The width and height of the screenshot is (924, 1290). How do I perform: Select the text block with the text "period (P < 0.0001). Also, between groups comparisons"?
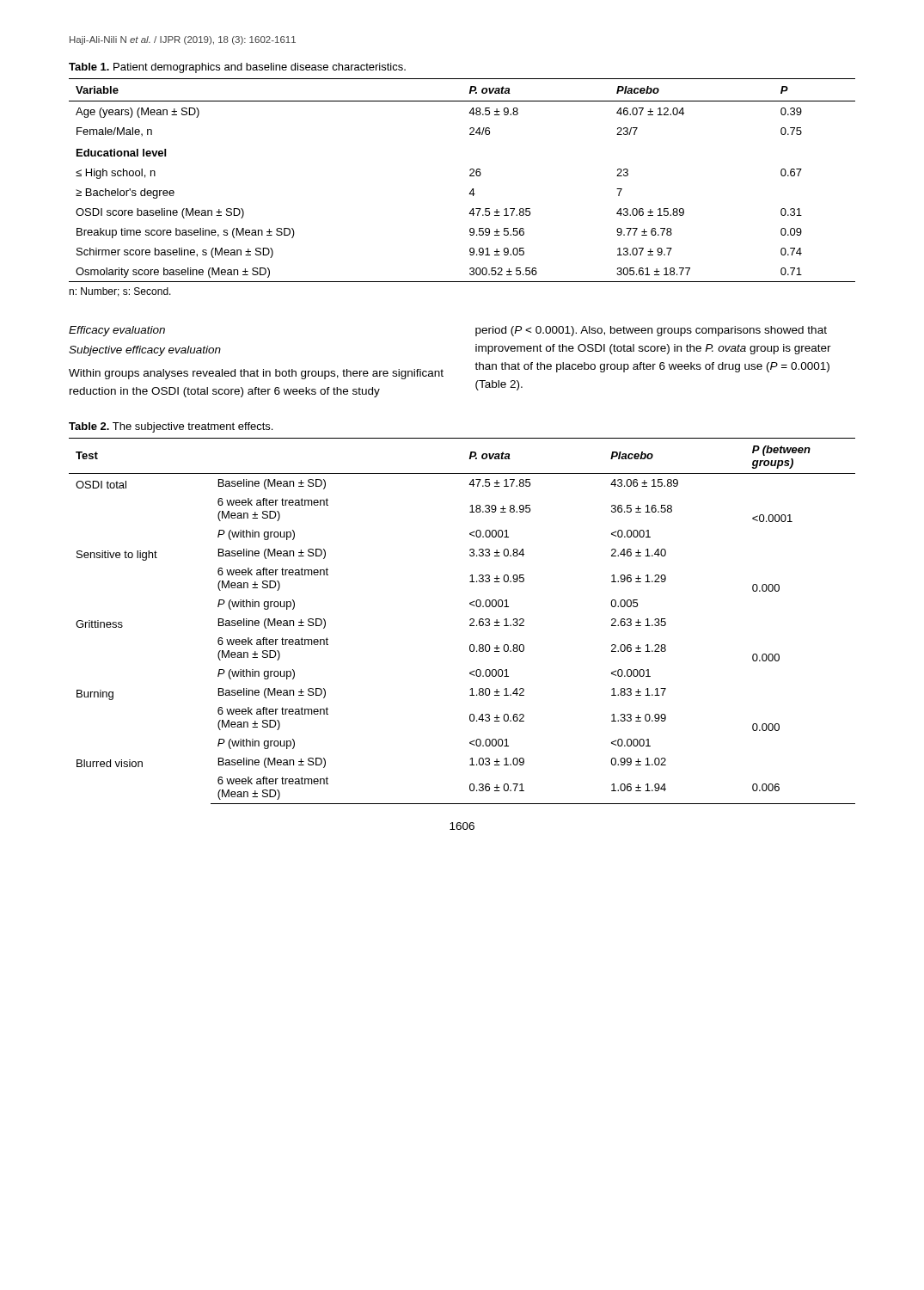tap(653, 357)
